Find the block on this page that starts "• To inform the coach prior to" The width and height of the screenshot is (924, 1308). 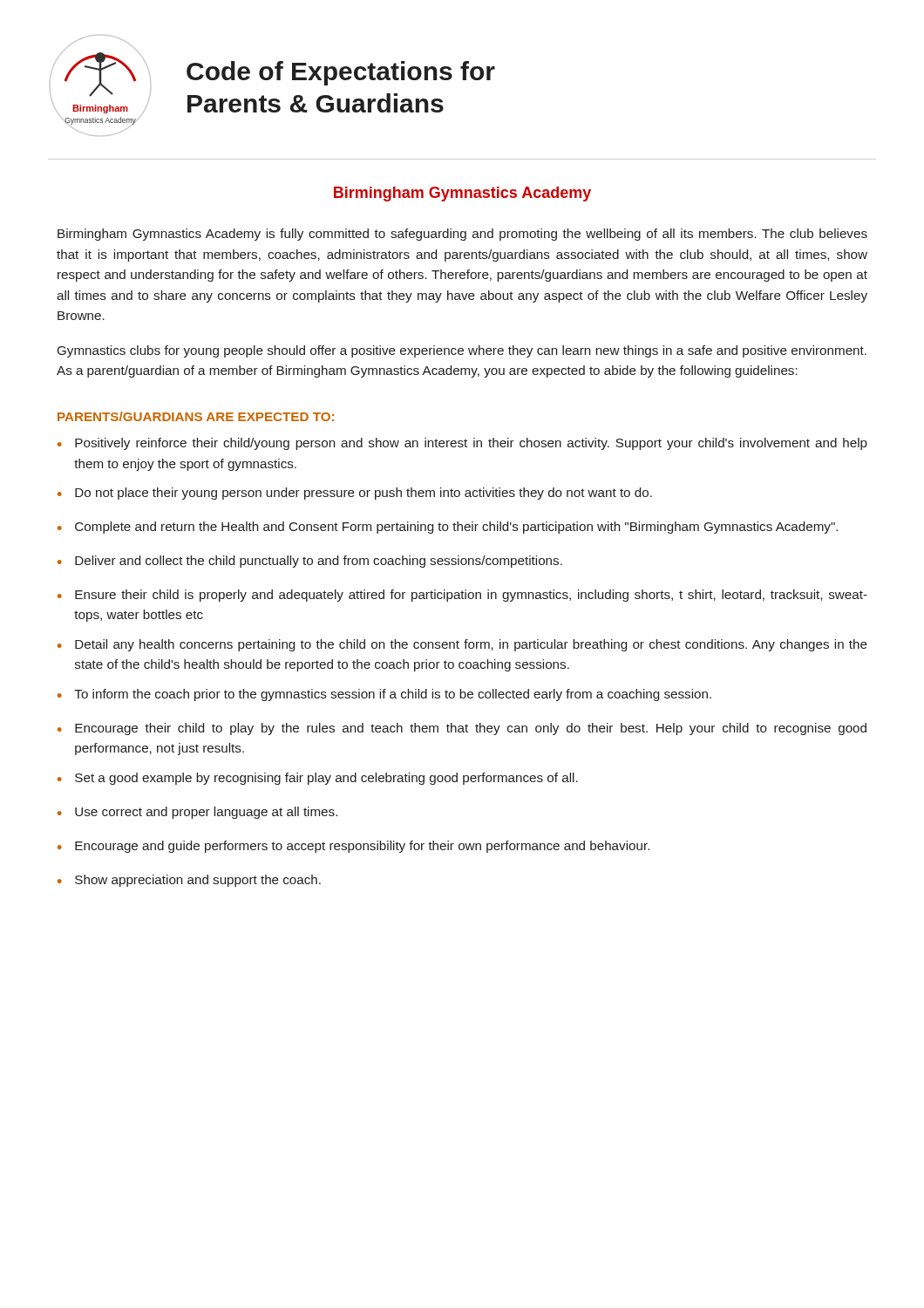tap(462, 696)
